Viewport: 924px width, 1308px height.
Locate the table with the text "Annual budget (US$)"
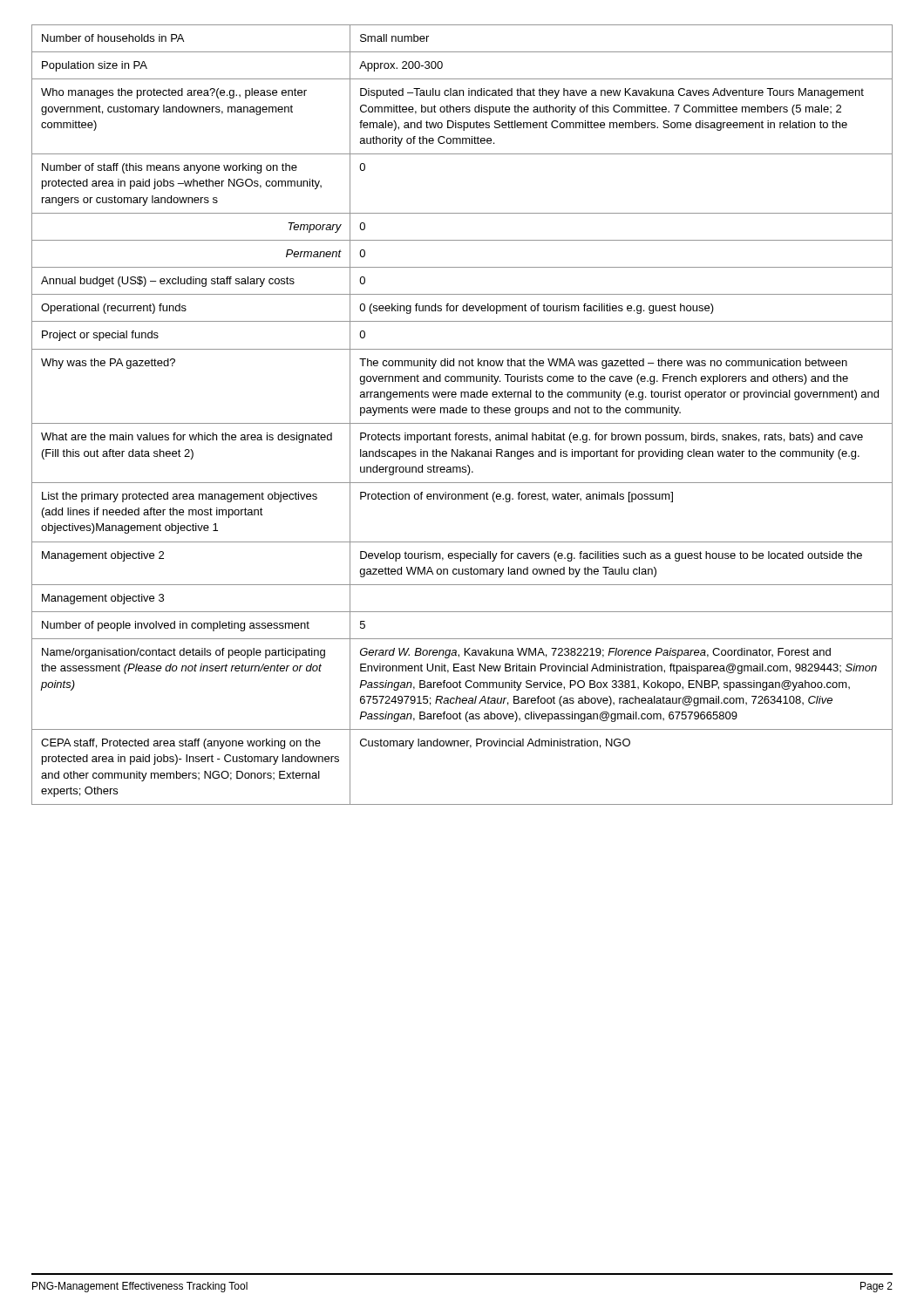coord(462,415)
